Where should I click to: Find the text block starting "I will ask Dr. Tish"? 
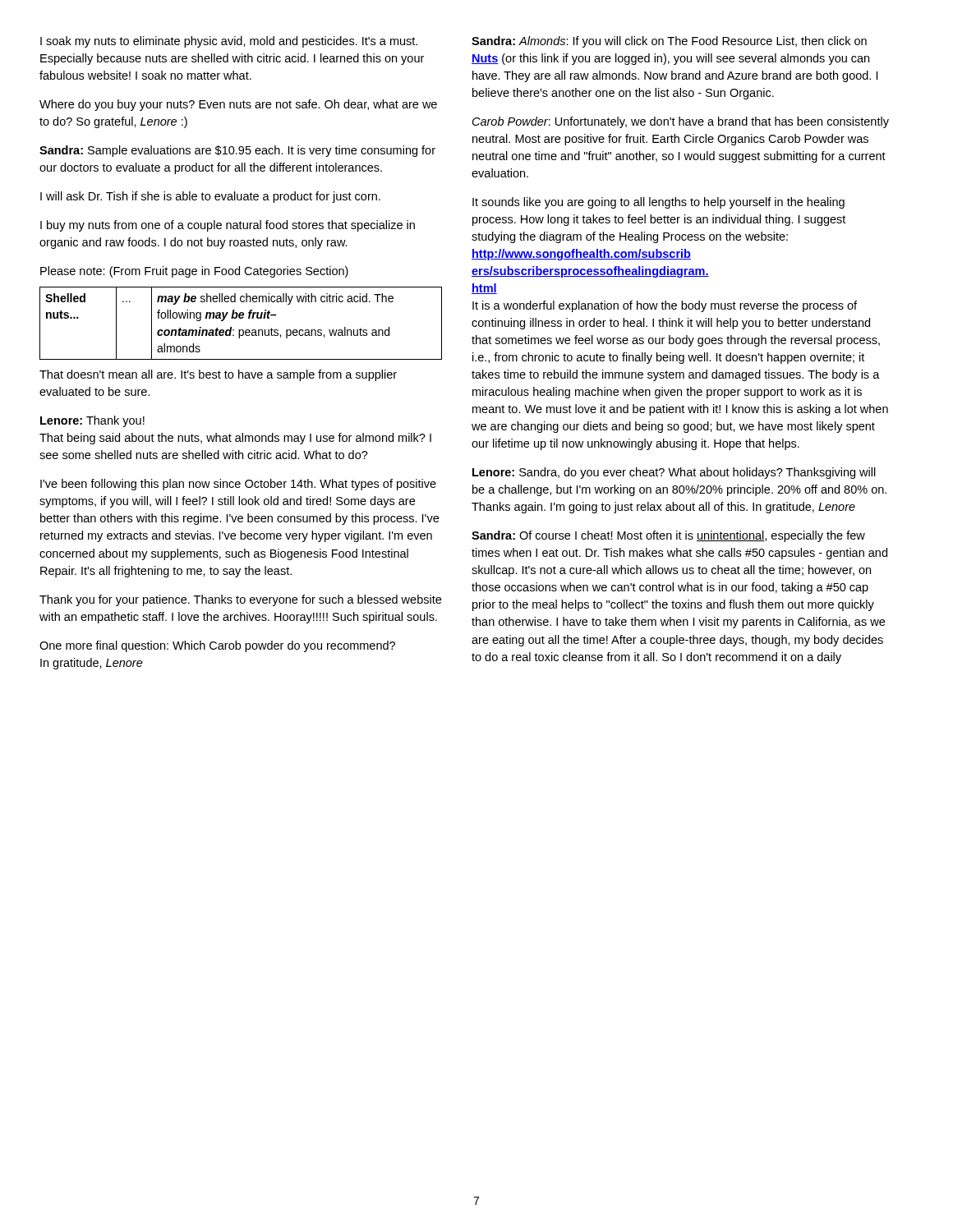tap(210, 196)
